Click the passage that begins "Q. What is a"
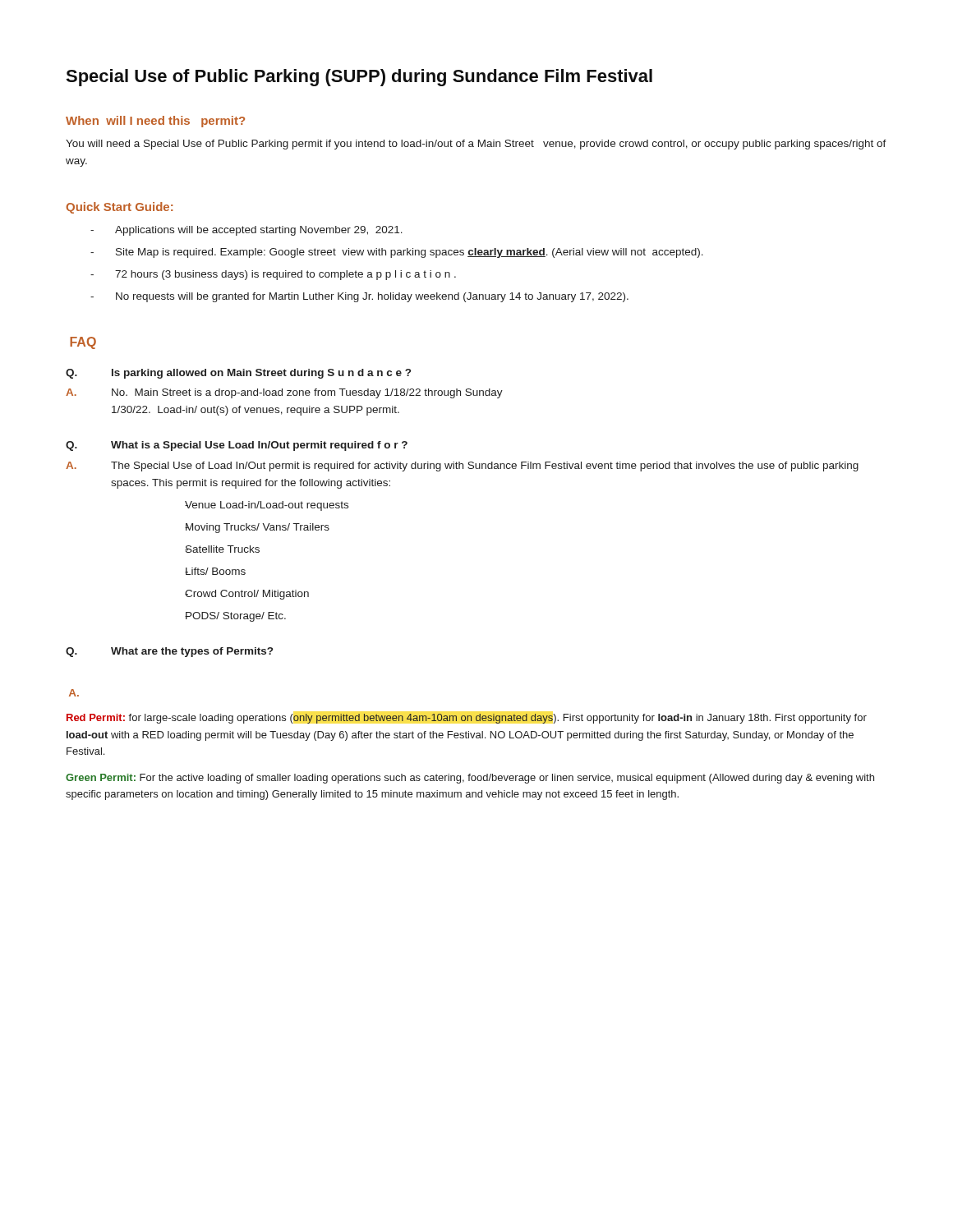953x1232 pixels. [237, 446]
